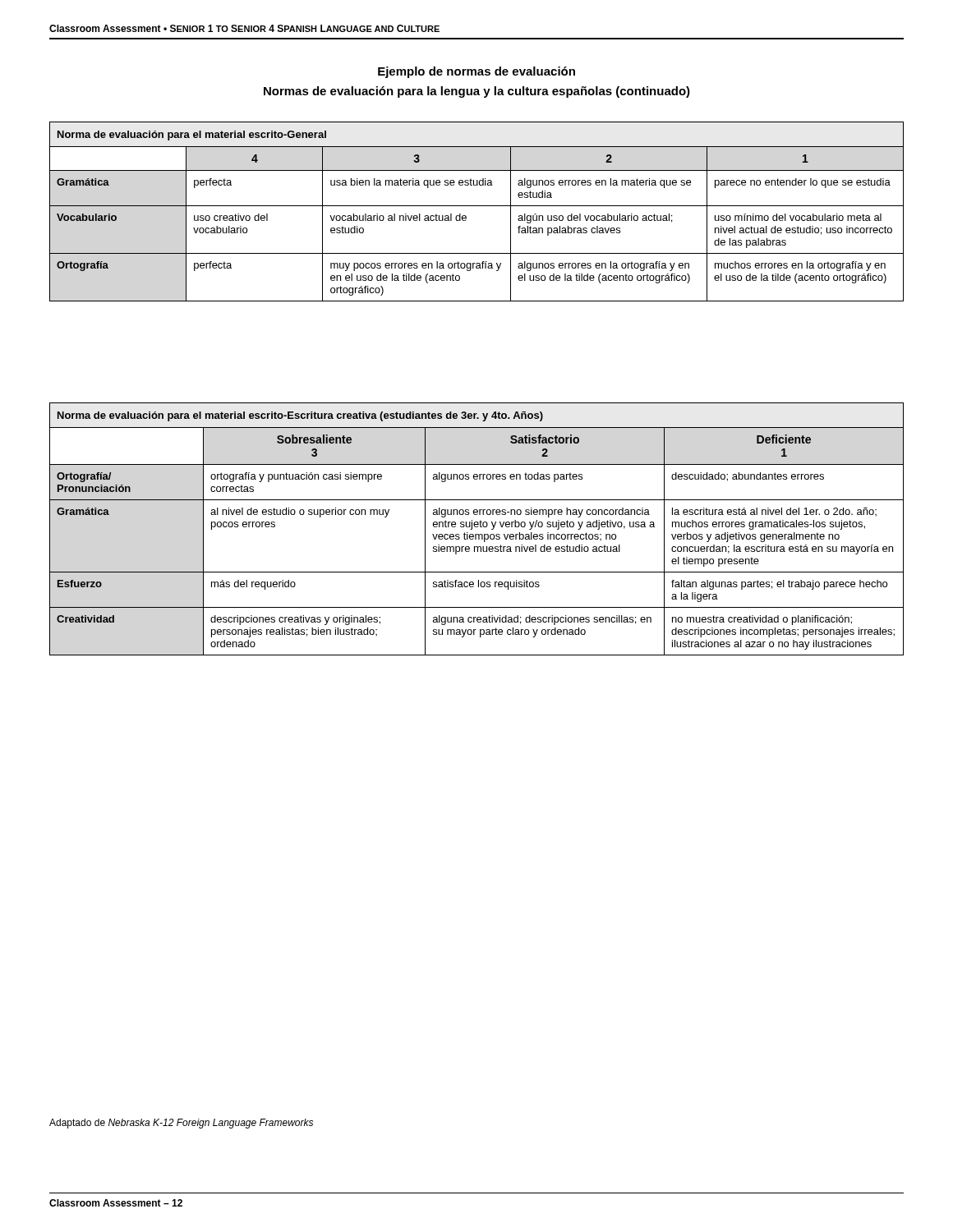Click on the table containing "algún uso del vocabulario"
The image size is (953, 1232).
476,212
